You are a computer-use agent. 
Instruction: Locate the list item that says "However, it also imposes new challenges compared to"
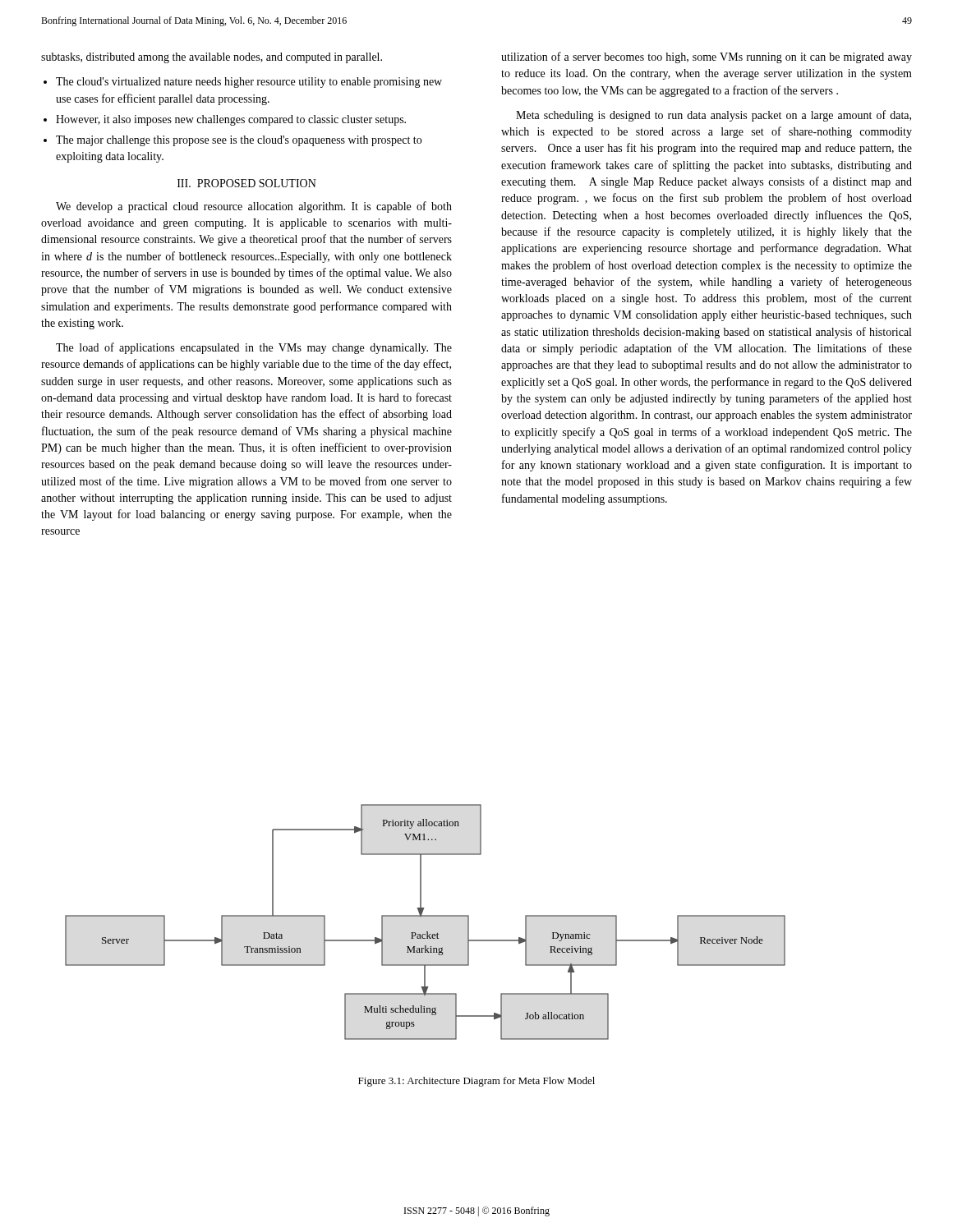(231, 119)
